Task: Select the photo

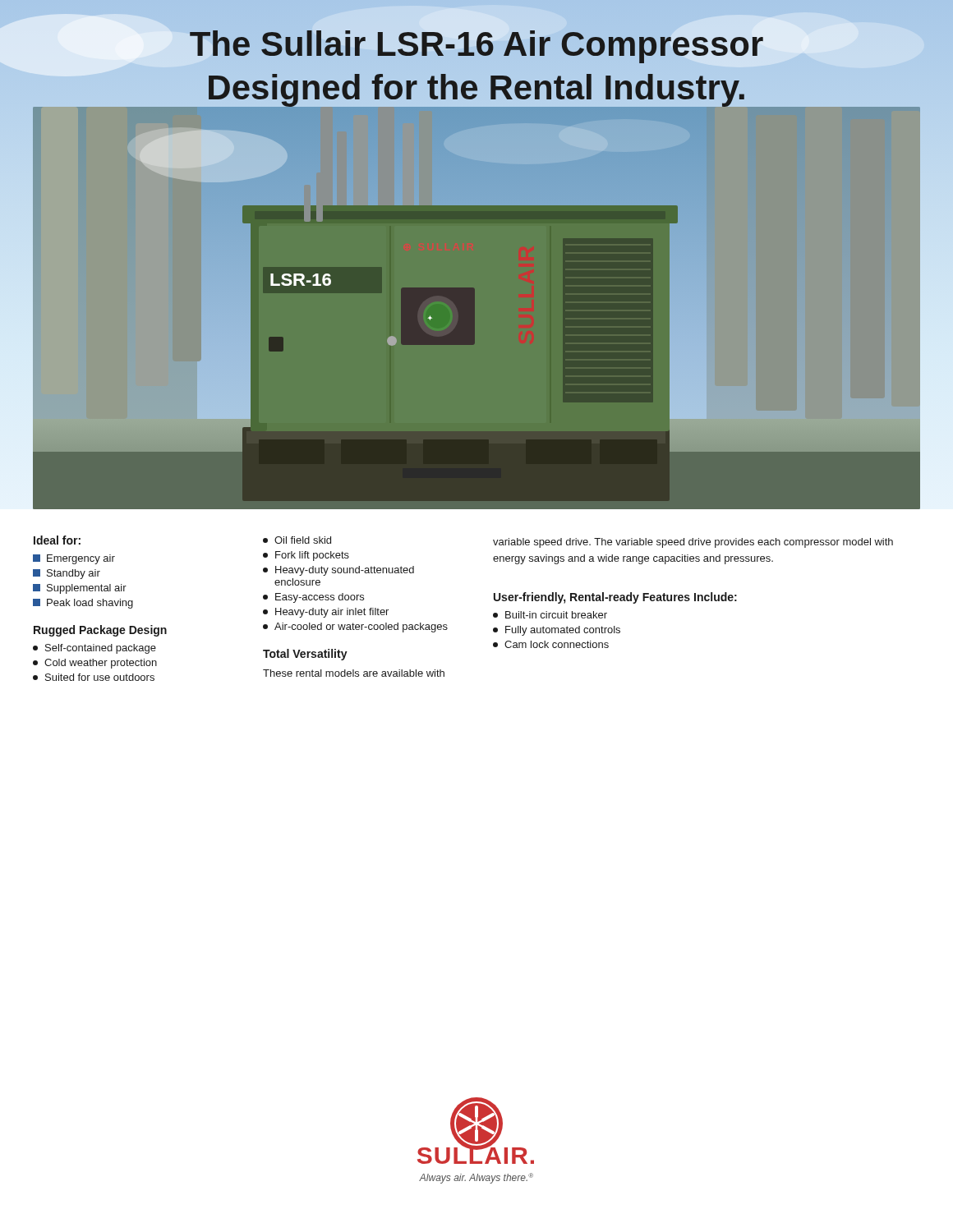Action: pos(476,308)
